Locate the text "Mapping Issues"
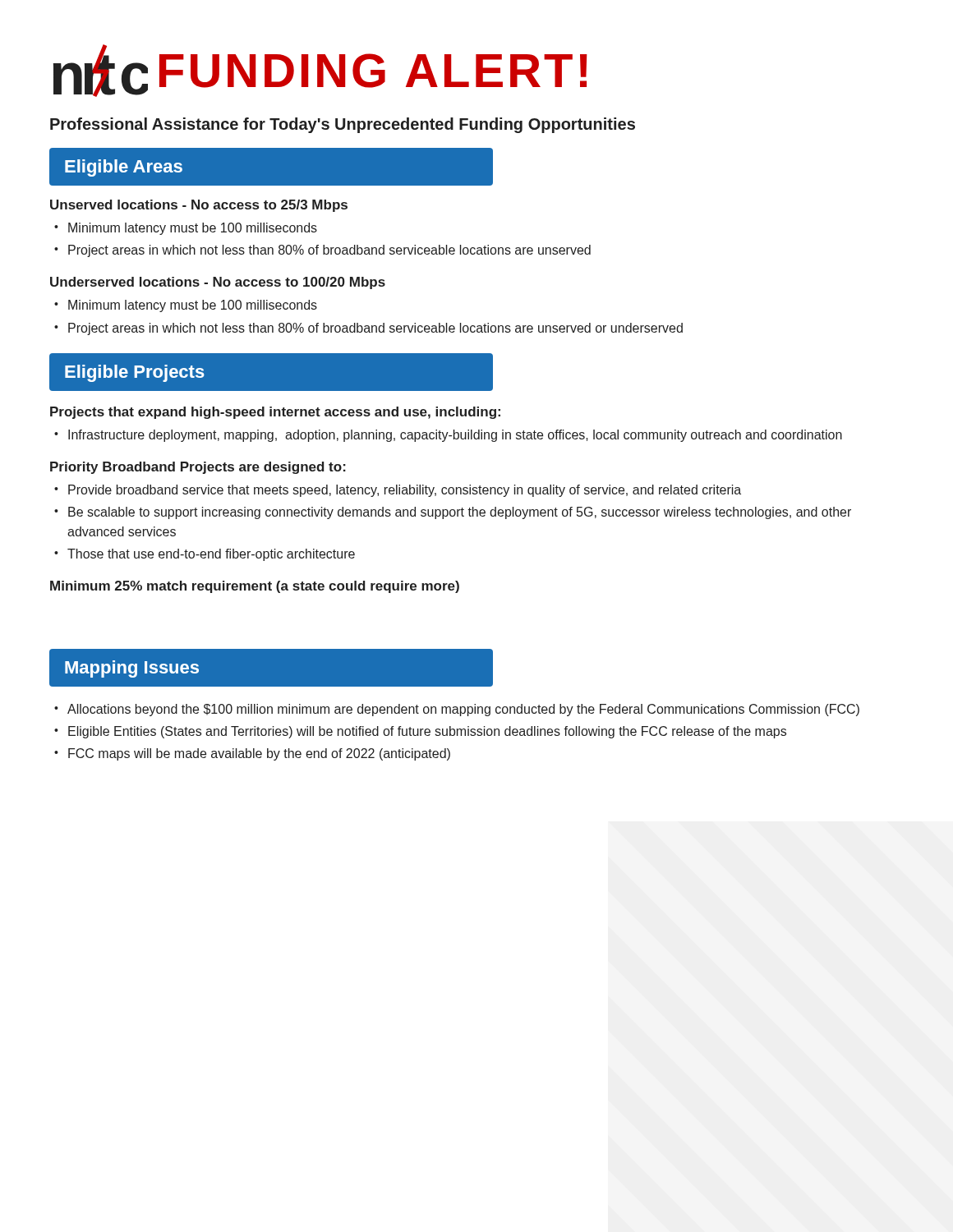Image resolution: width=953 pixels, height=1232 pixels. pos(132,667)
